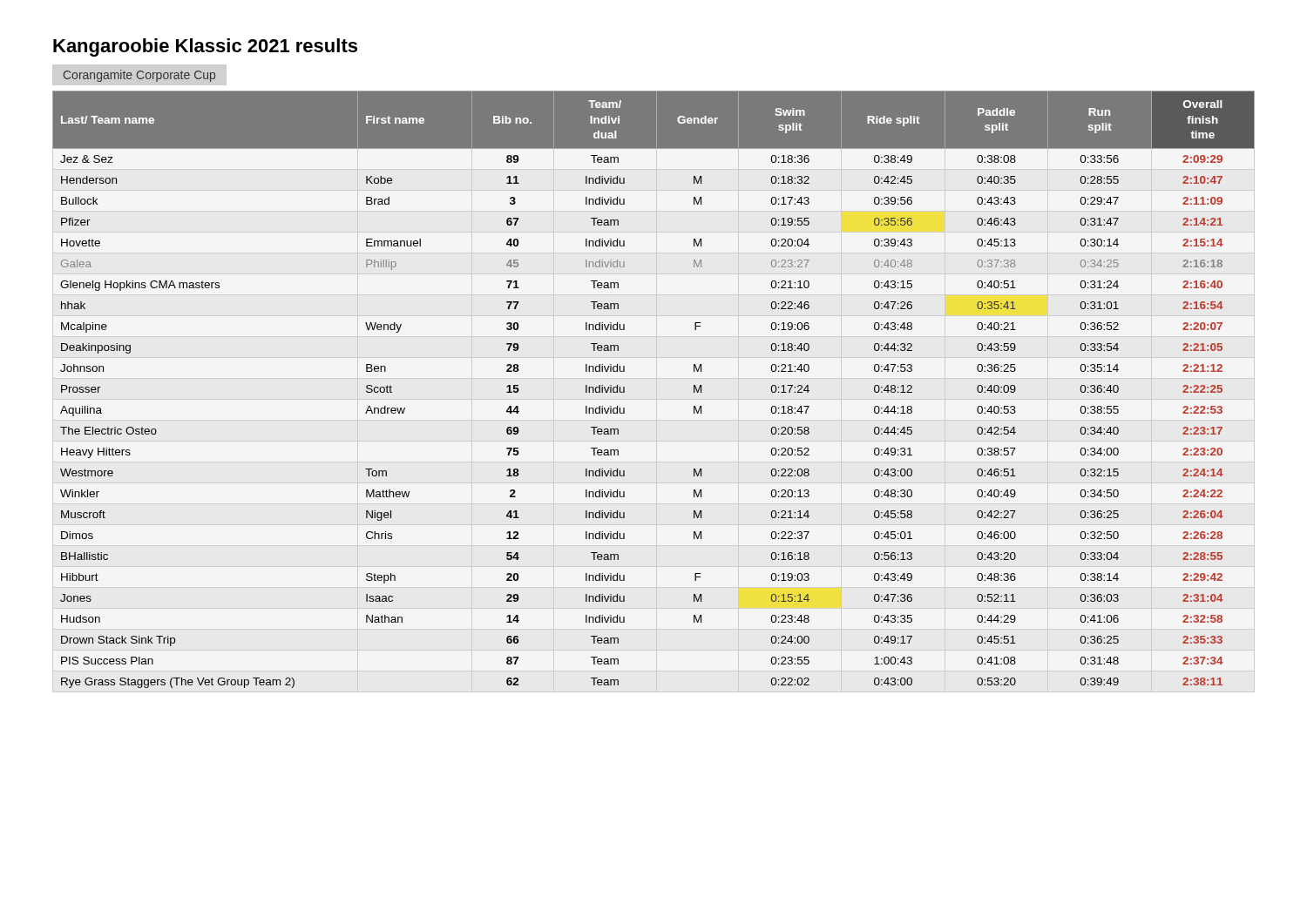Screen dimensions: 924x1307
Task: Find the table that mentions "The Electric Osteo"
Action: pyautogui.click(x=654, y=391)
